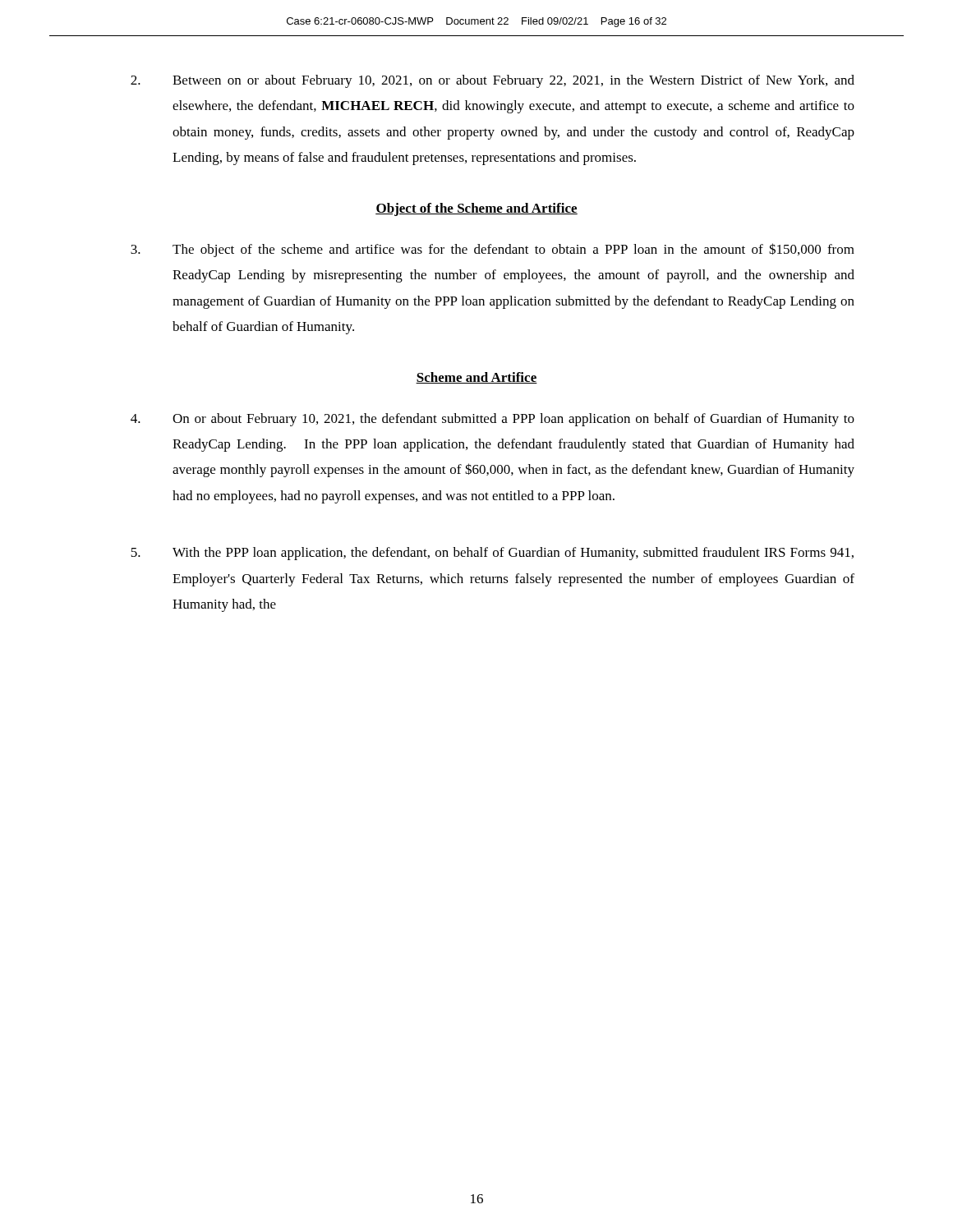Locate the passage starting "Scheme and Artifice"
Image resolution: width=953 pixels, height=1232 pixels.
pos(476,377)
